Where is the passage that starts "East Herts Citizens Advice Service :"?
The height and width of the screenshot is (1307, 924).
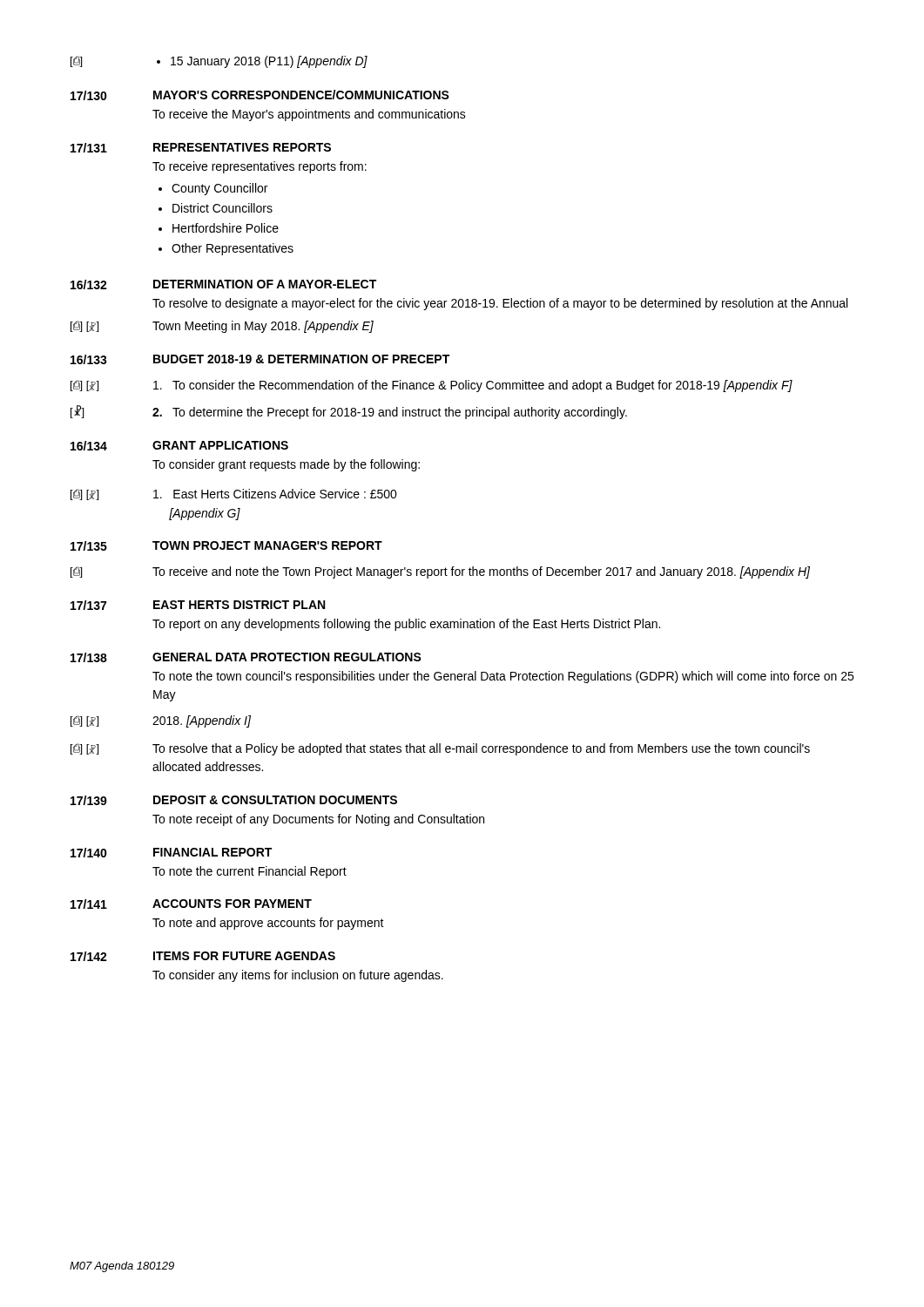coord(275,503)
